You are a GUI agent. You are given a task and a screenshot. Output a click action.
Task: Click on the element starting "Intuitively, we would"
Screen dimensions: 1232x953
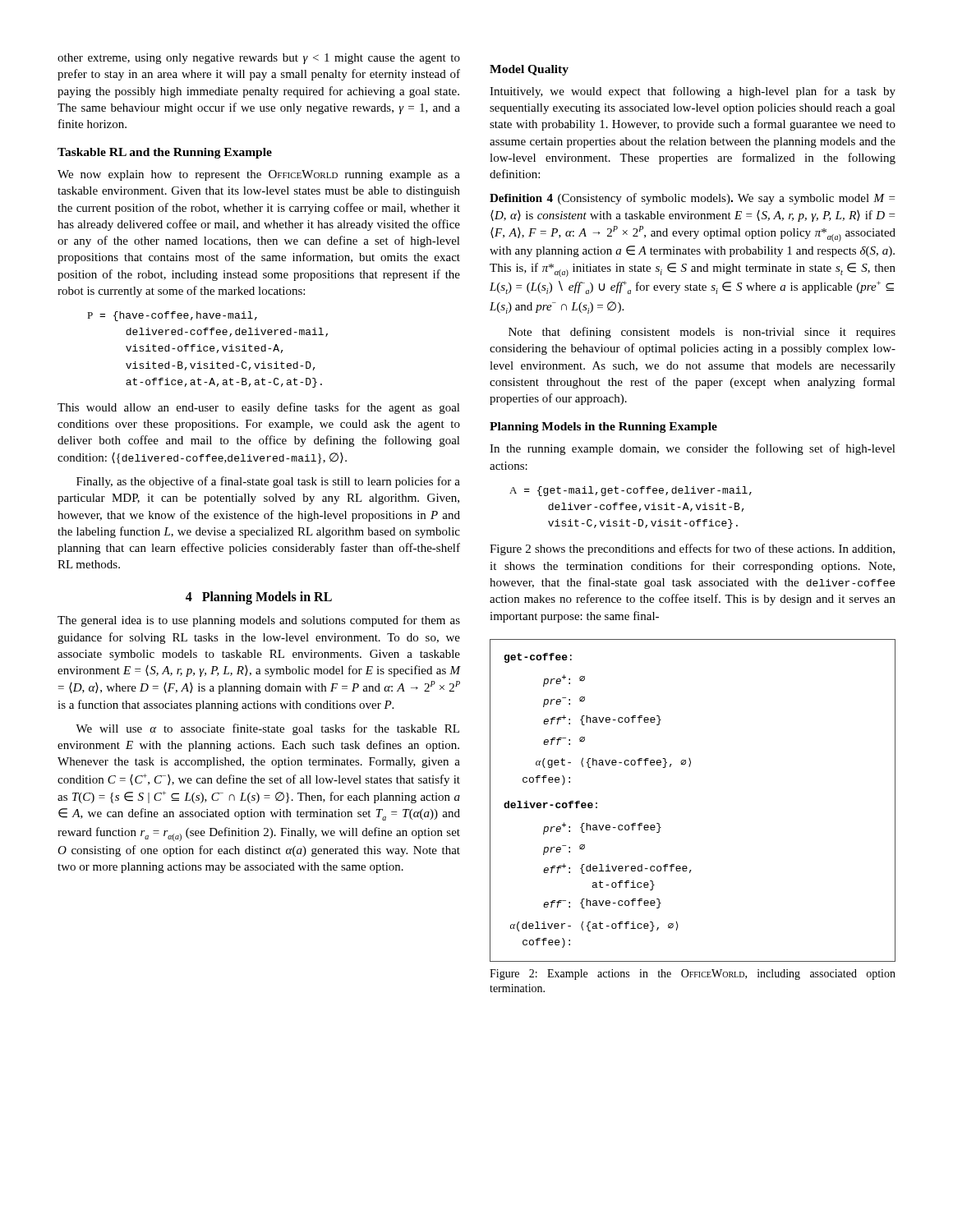(693, 245)
